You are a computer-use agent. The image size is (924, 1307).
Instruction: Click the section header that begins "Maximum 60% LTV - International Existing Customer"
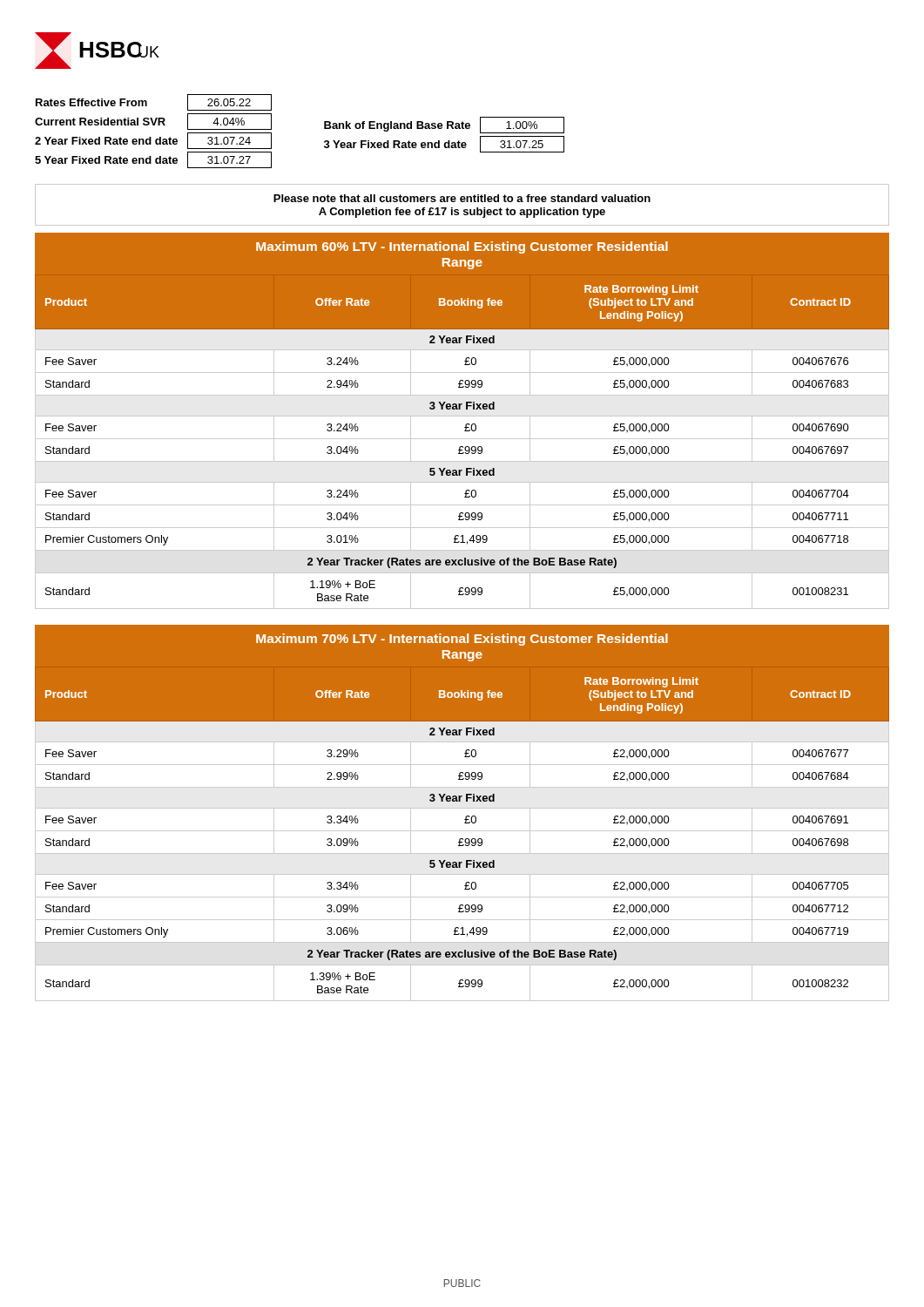[462, 254]
